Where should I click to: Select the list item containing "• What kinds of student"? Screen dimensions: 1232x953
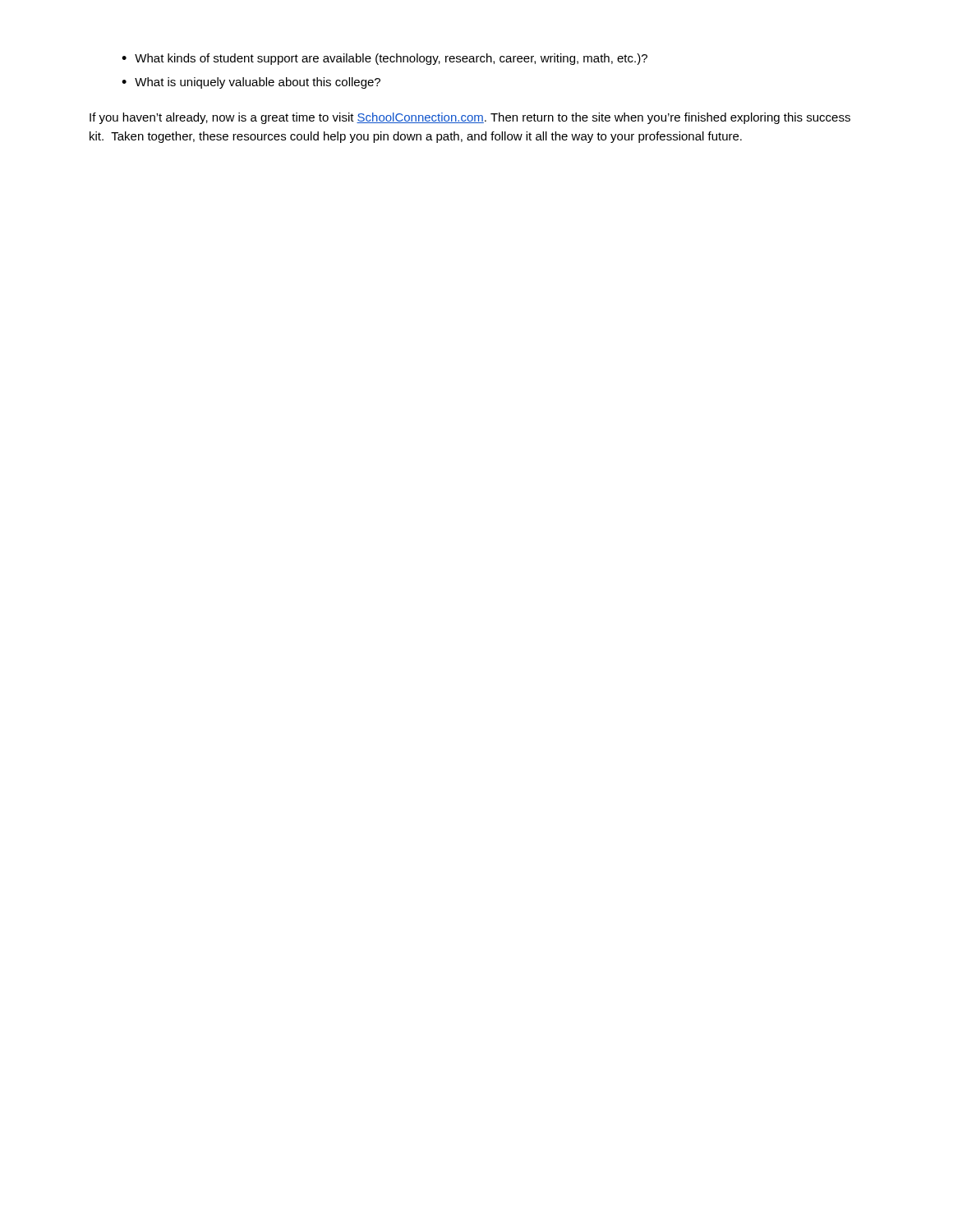click(x=493, y=59)
